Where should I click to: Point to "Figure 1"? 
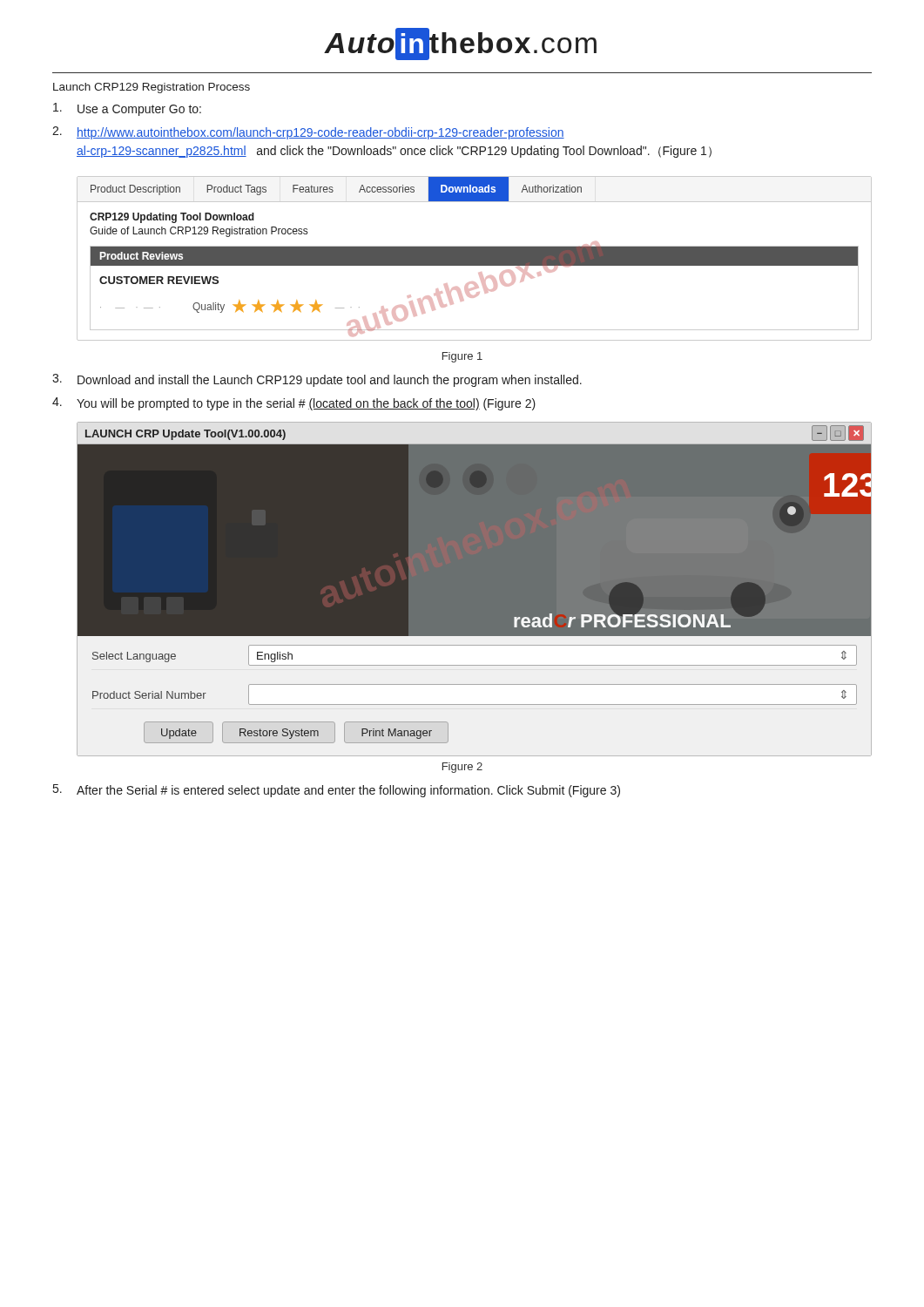coord(462,356)
